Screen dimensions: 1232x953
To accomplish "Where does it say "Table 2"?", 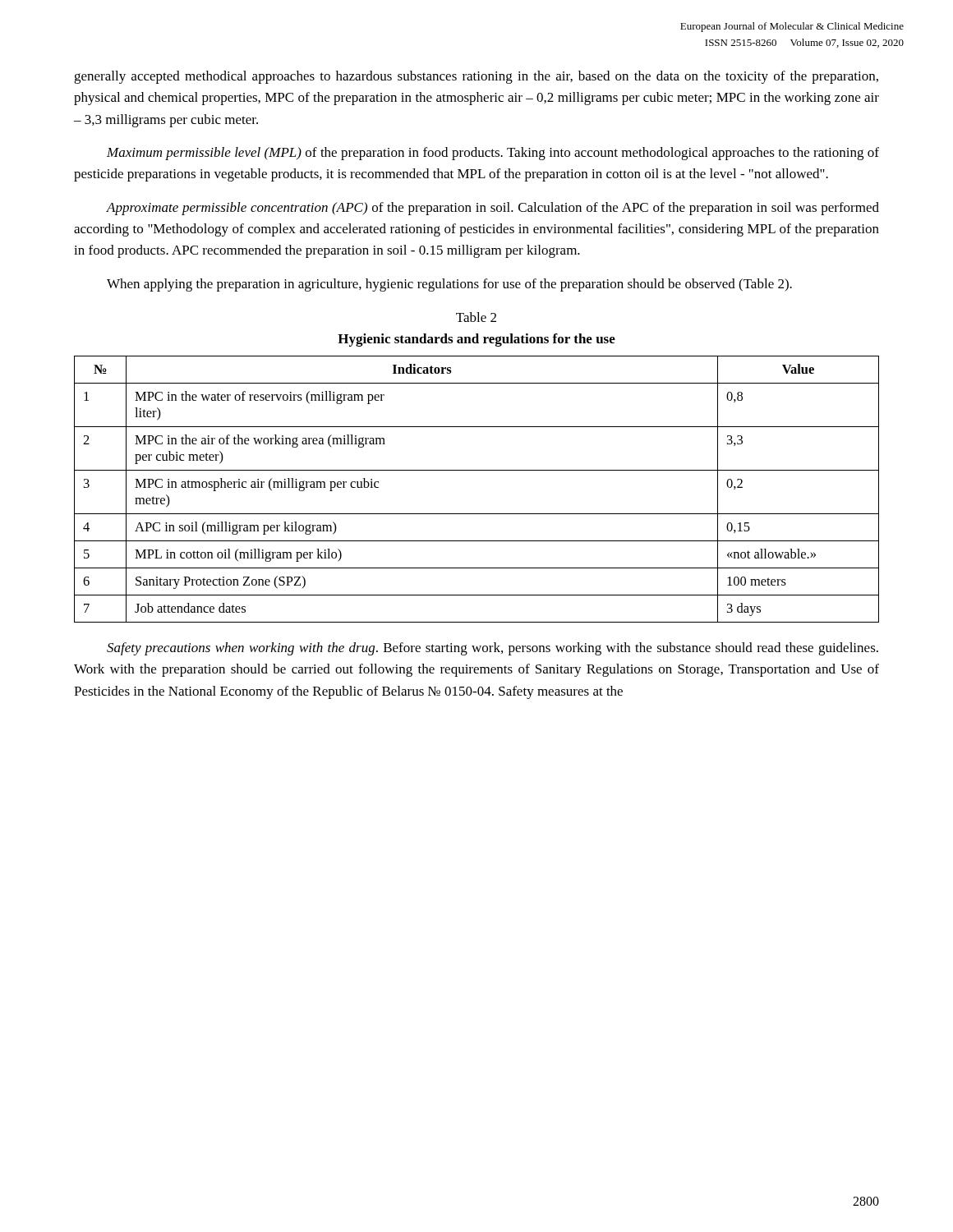I will tap(476, 318).
